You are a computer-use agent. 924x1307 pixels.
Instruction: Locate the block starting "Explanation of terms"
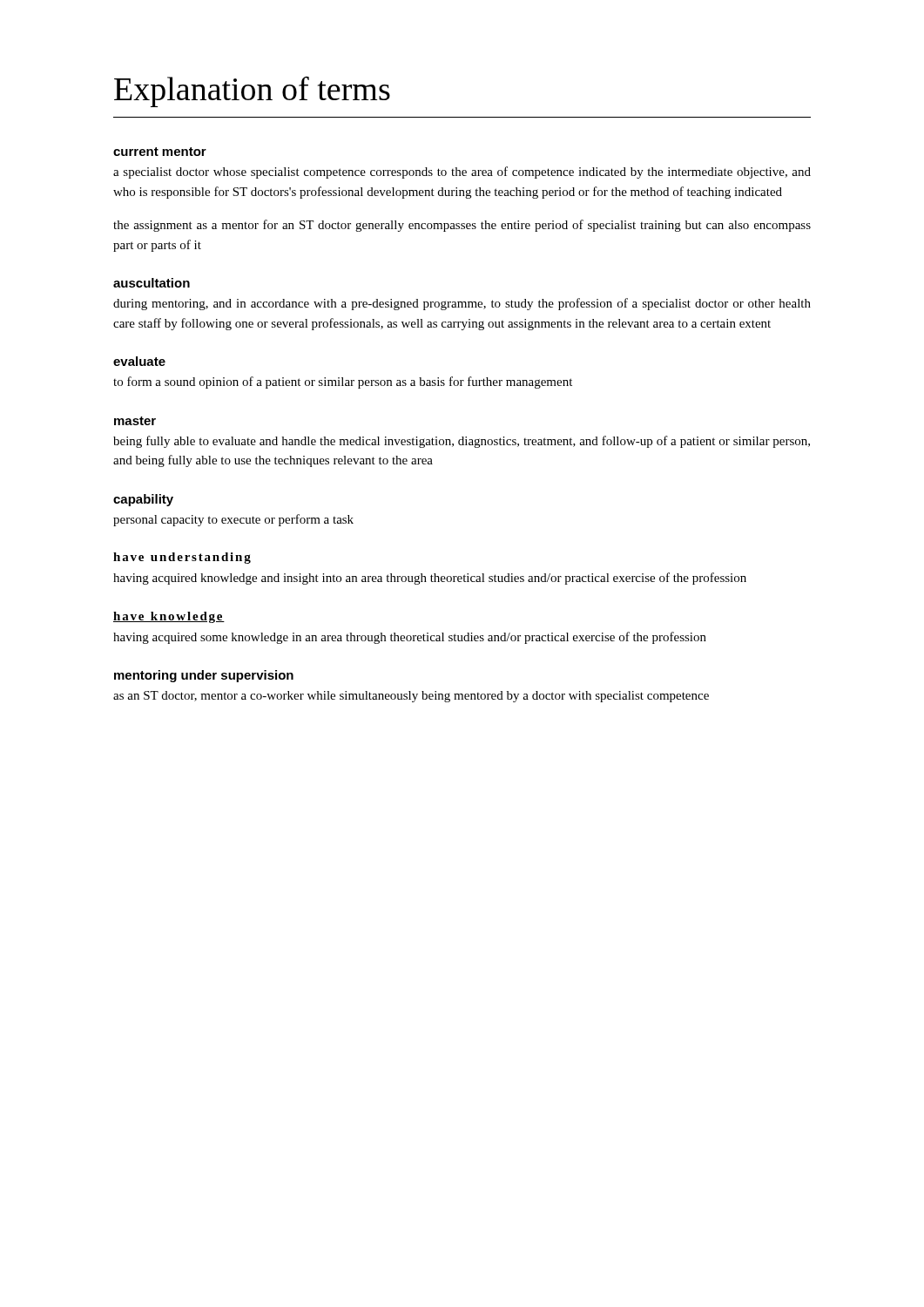tap(252, 92)
